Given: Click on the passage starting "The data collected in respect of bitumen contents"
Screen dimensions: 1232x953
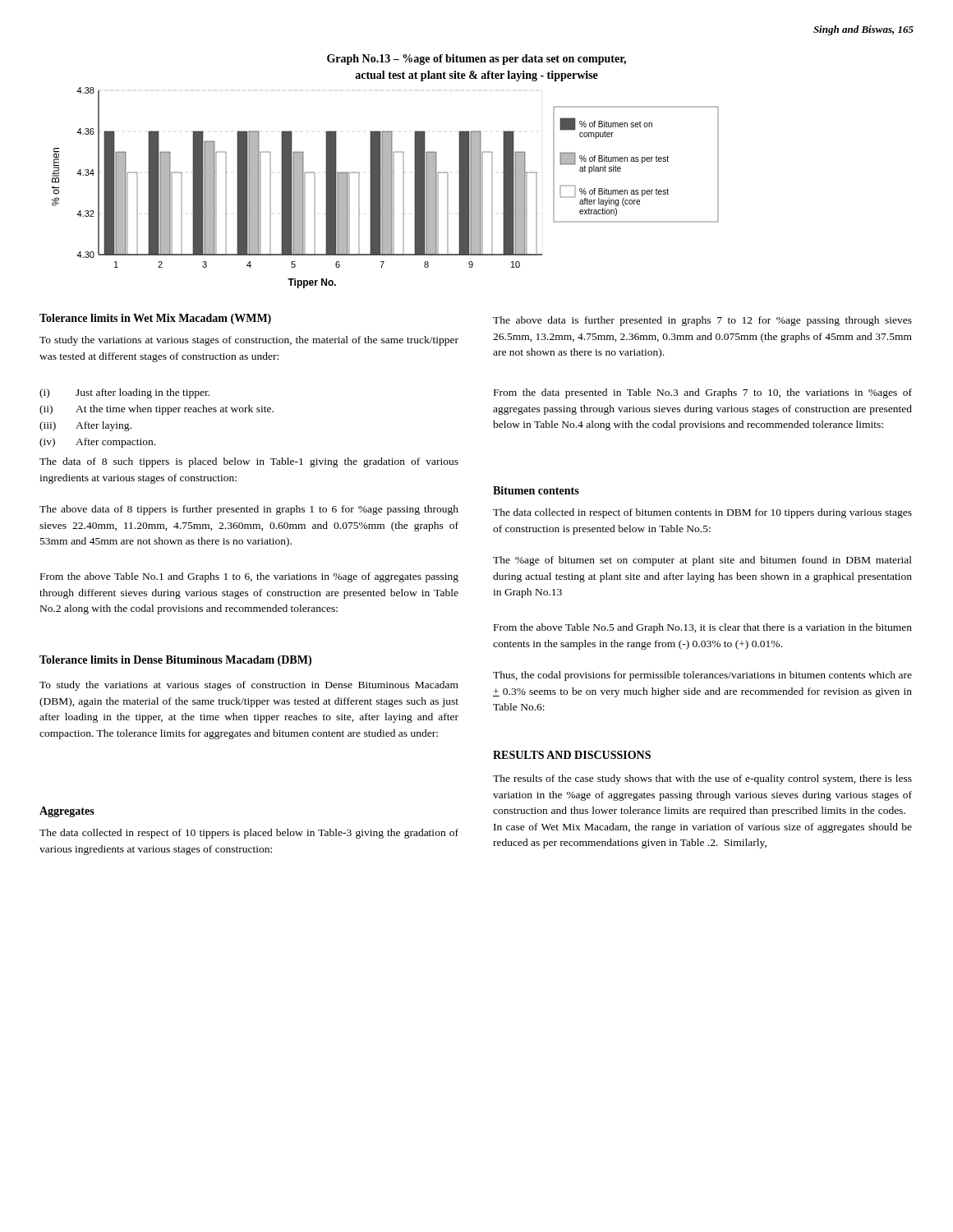Looking at the screenshot, I should tap(702, 520).
